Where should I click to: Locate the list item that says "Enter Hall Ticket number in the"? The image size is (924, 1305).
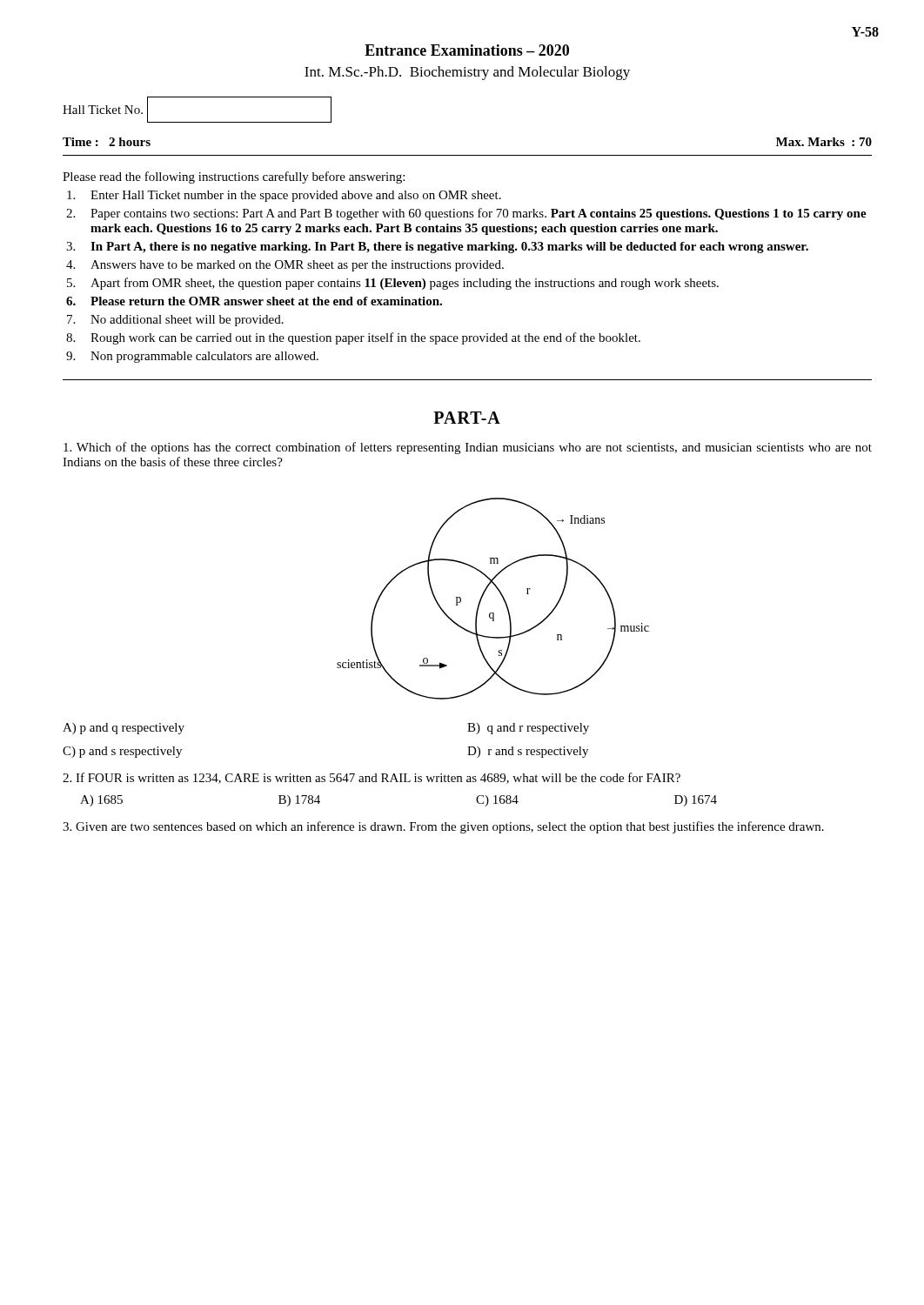296,195
